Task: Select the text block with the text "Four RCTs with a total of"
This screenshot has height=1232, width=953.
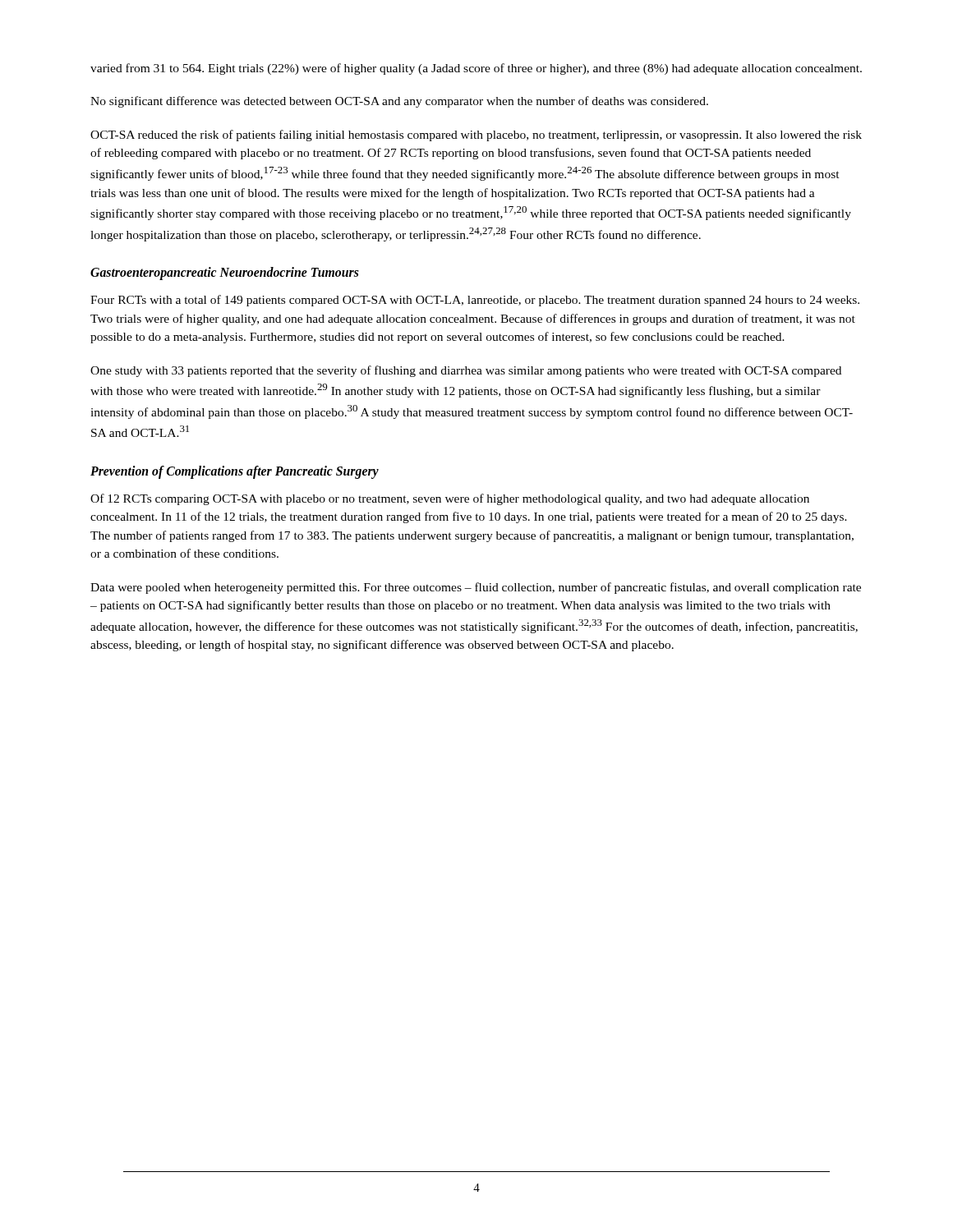Action: [x=475, y=318]
